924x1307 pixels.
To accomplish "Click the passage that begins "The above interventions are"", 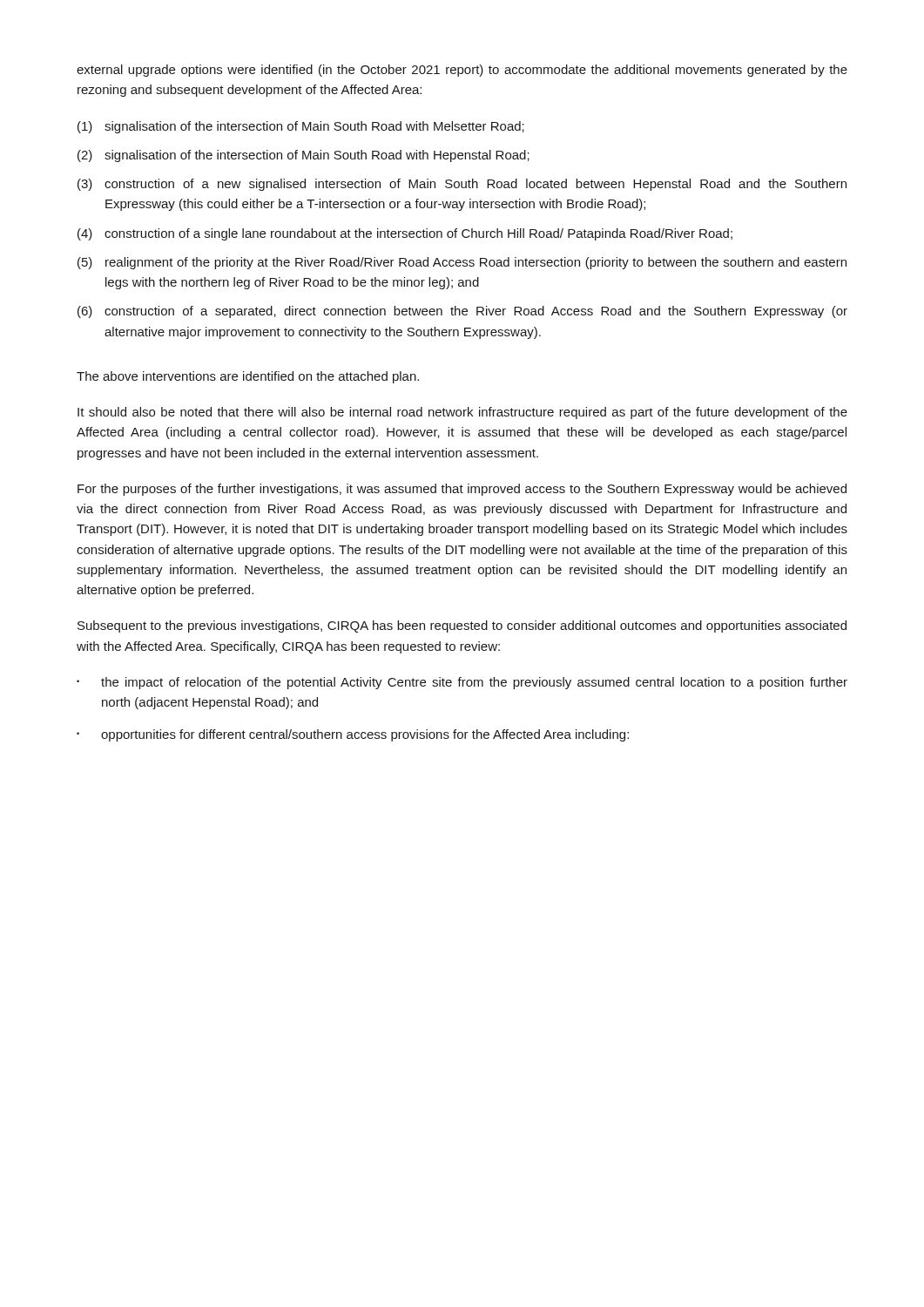I will (x=248, y=376).
